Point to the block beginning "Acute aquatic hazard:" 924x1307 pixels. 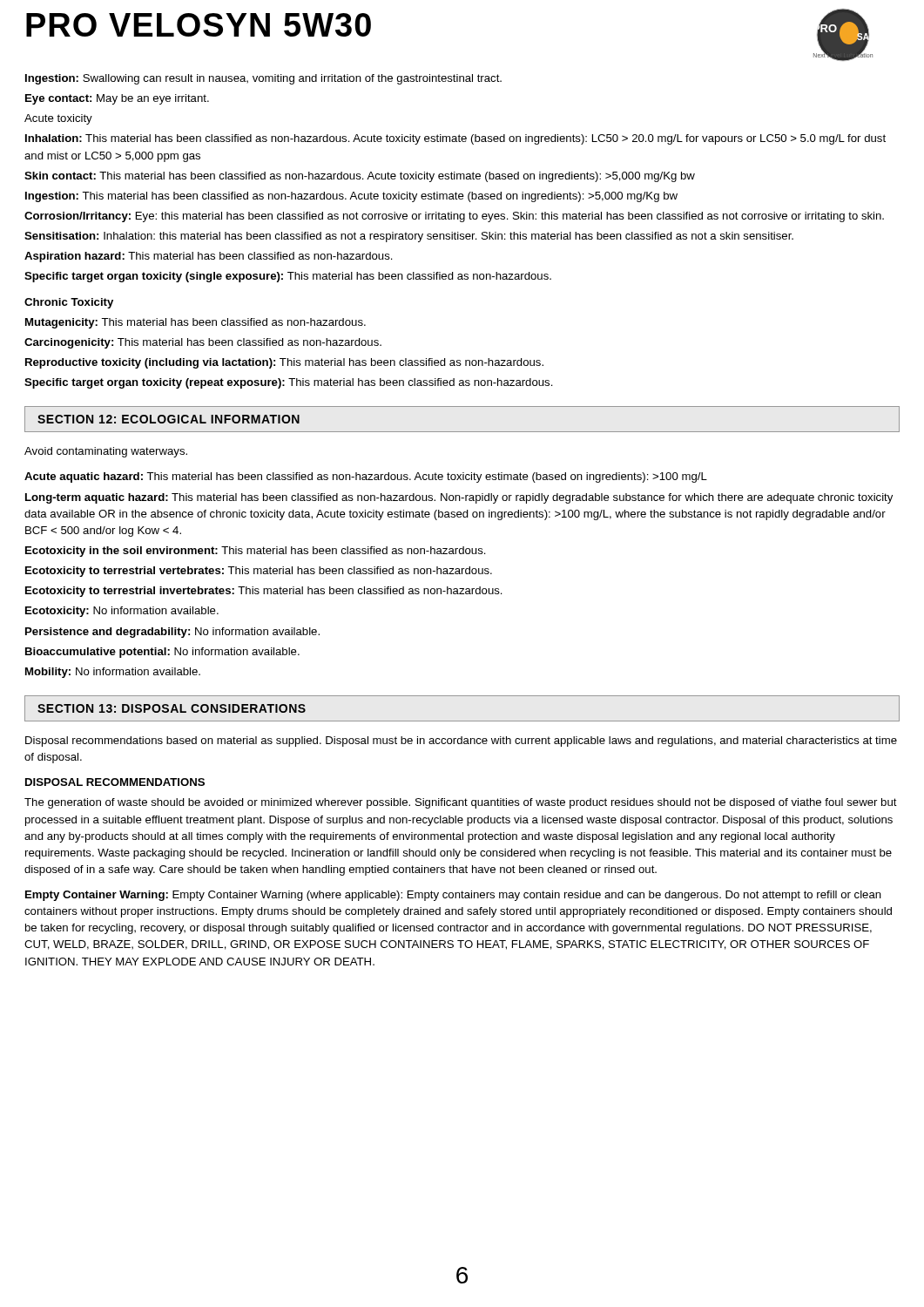pyautogui.click(x=462, y=574)
